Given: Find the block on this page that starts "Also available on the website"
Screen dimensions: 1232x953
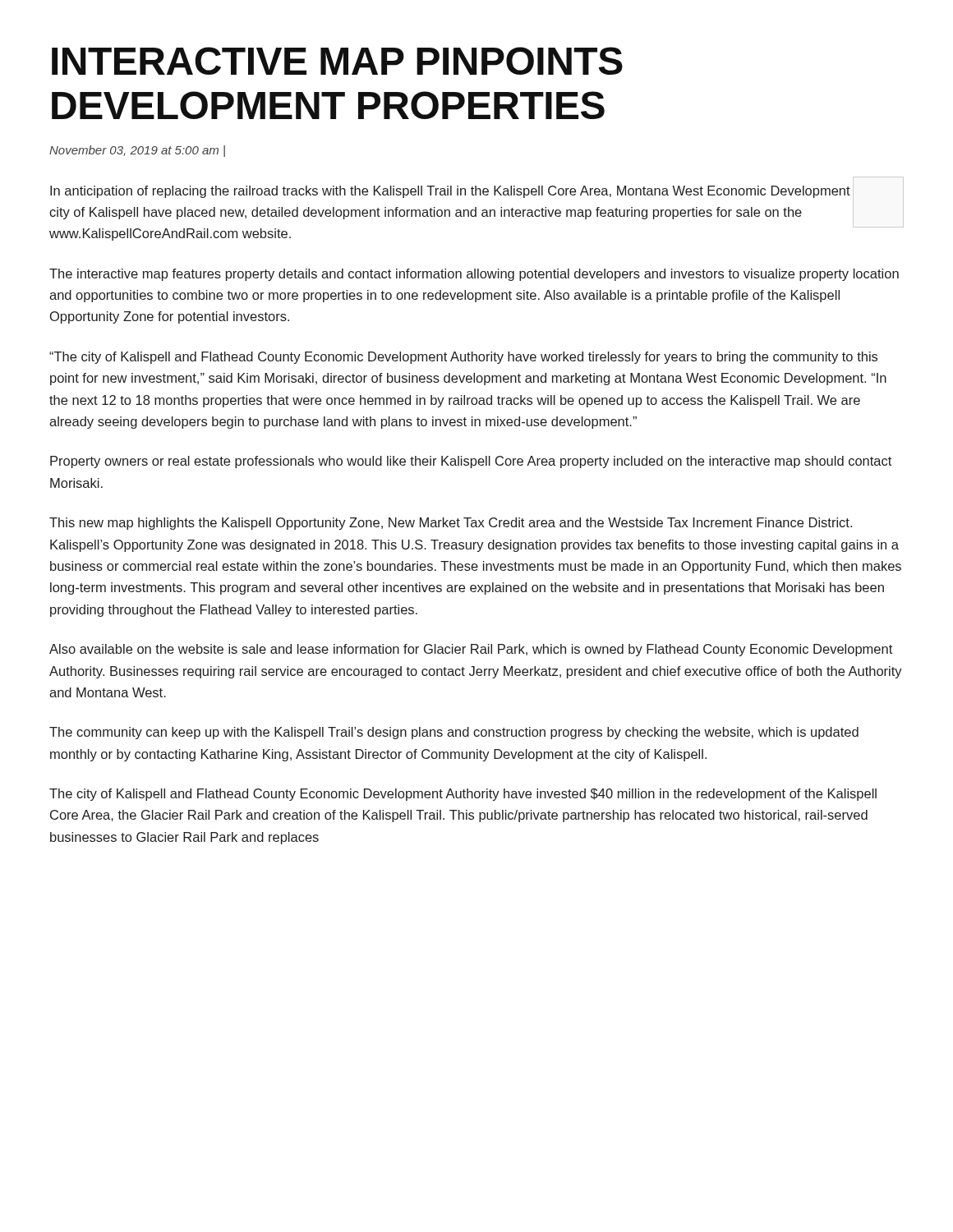Looking at the screenshot, I should [x=475, y=671].
